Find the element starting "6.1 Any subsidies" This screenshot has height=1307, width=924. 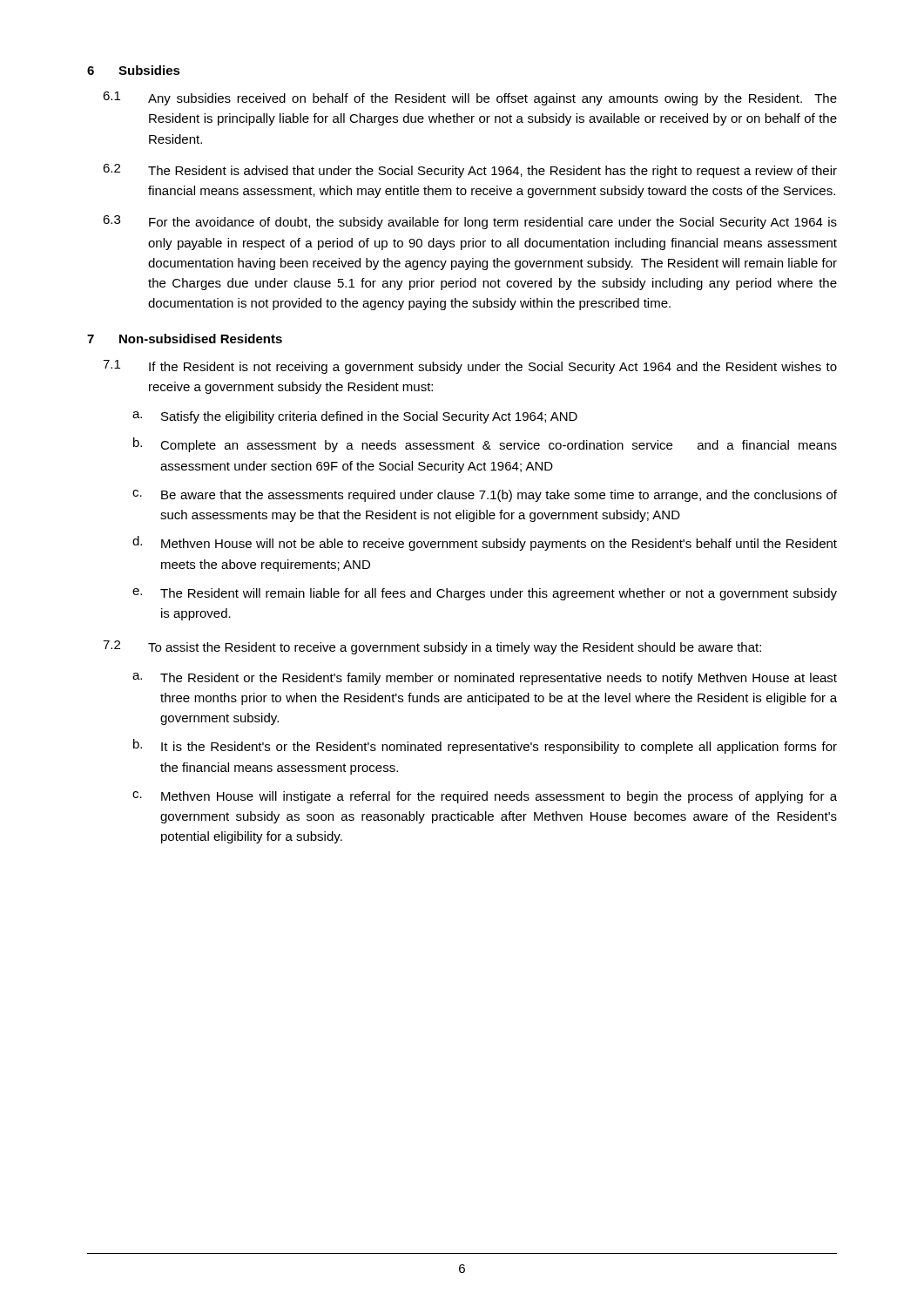(x=462, y=118)
